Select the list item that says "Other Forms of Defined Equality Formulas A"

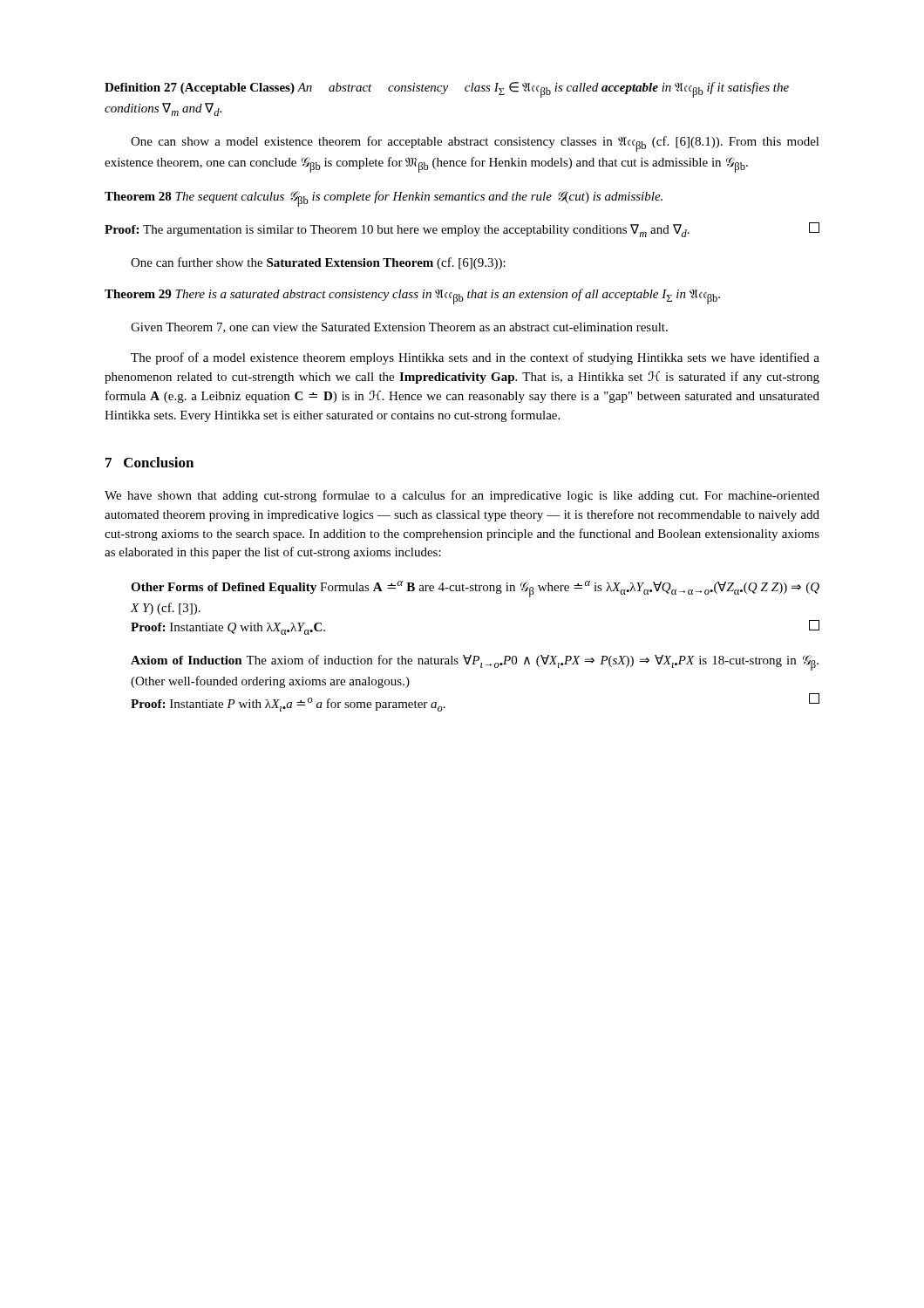475,589
